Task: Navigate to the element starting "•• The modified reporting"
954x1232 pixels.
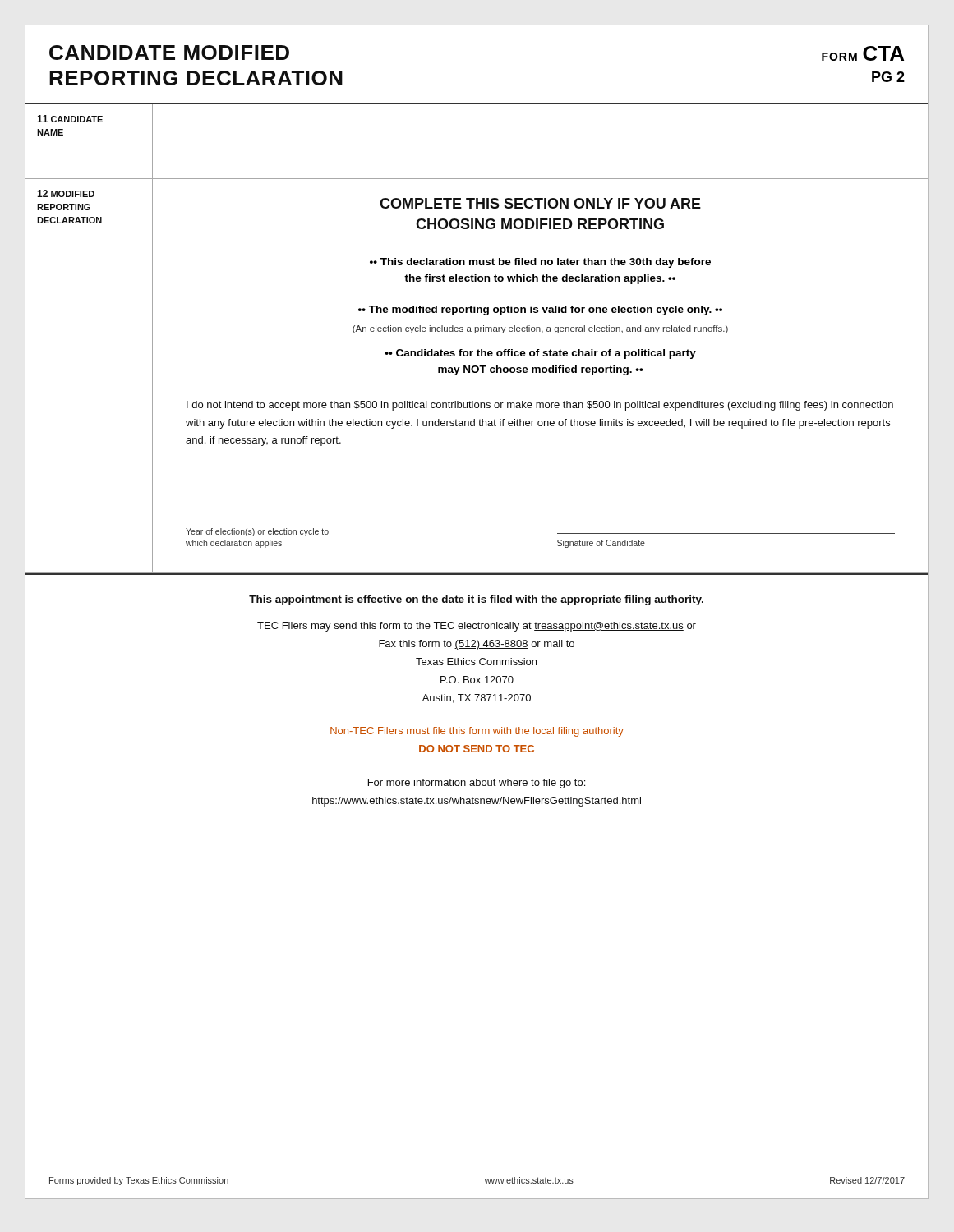Action: 540,310
